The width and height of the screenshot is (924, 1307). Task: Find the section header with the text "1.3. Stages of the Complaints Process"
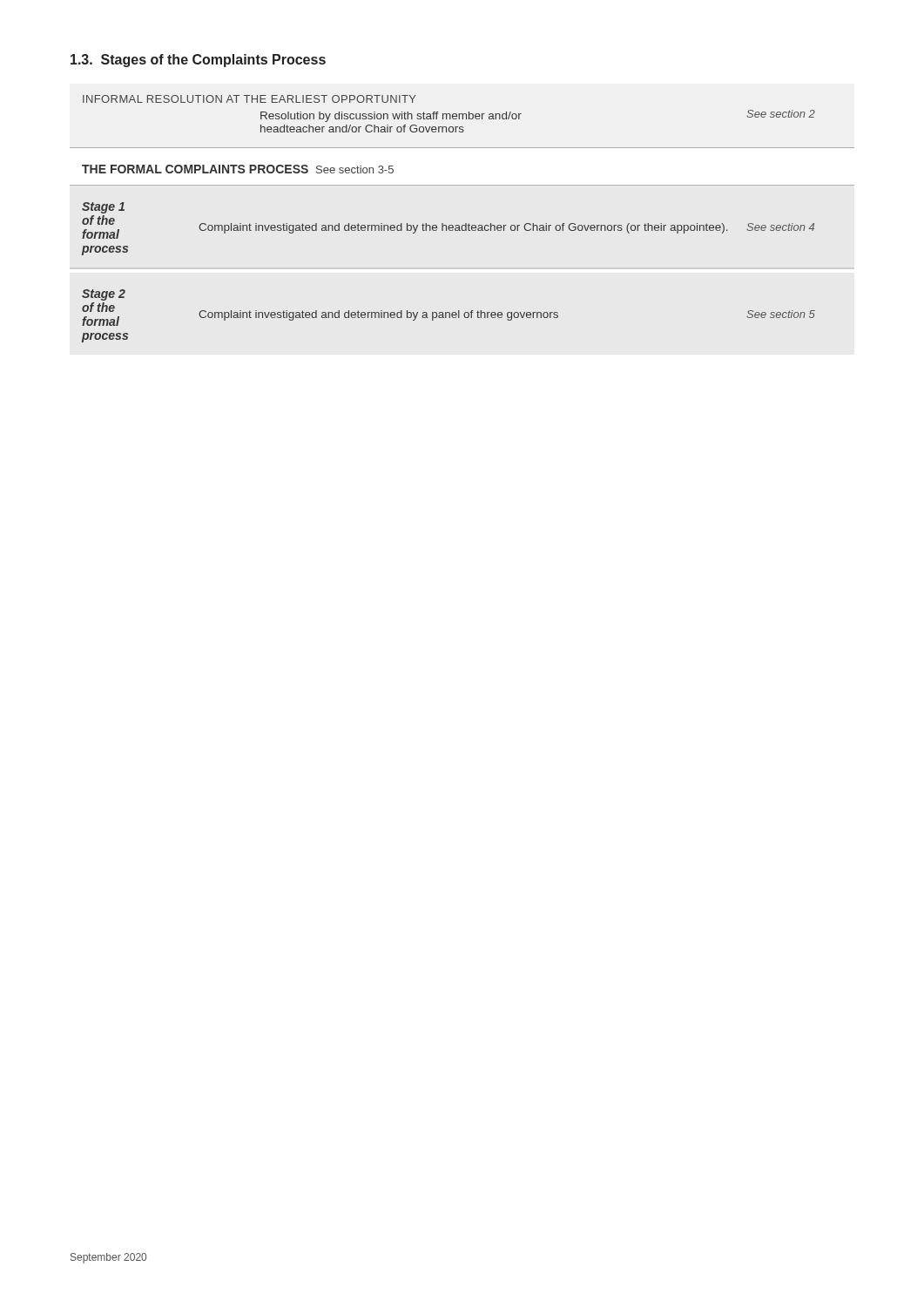(x=198, y=60)
